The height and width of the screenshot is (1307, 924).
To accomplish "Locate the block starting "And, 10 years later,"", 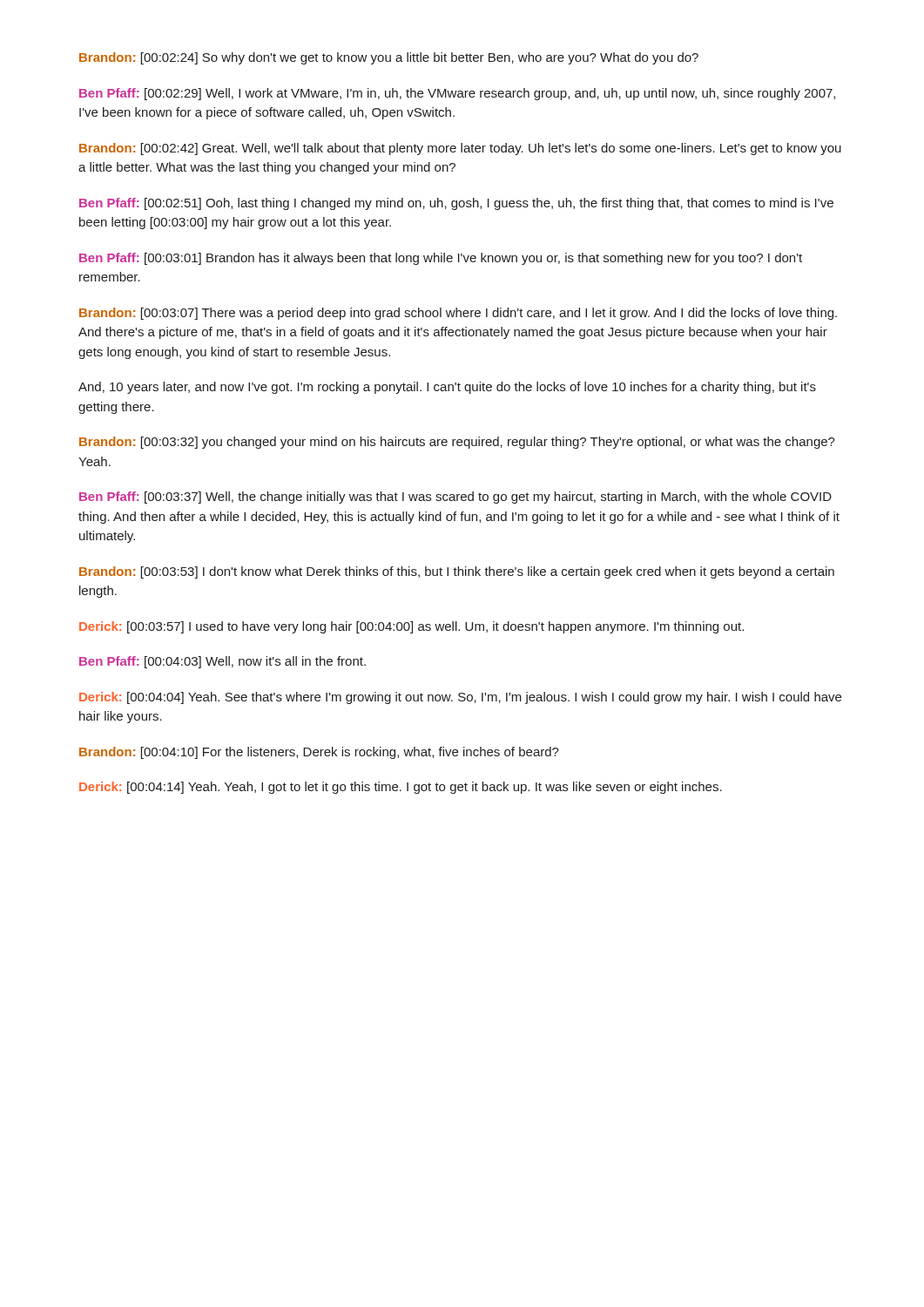I will tap(447, 396).
